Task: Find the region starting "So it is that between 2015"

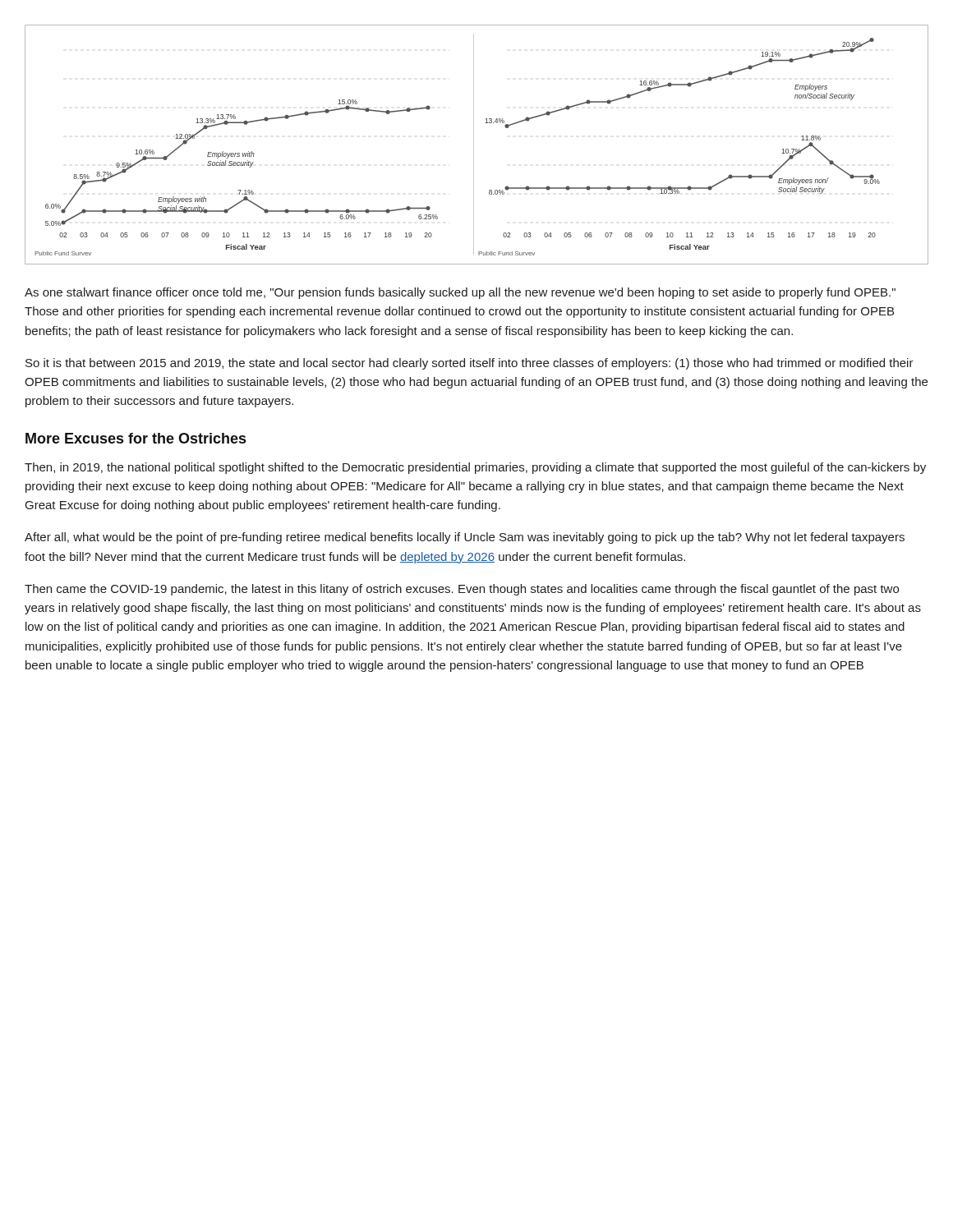Action: click(x=476, y=381)
